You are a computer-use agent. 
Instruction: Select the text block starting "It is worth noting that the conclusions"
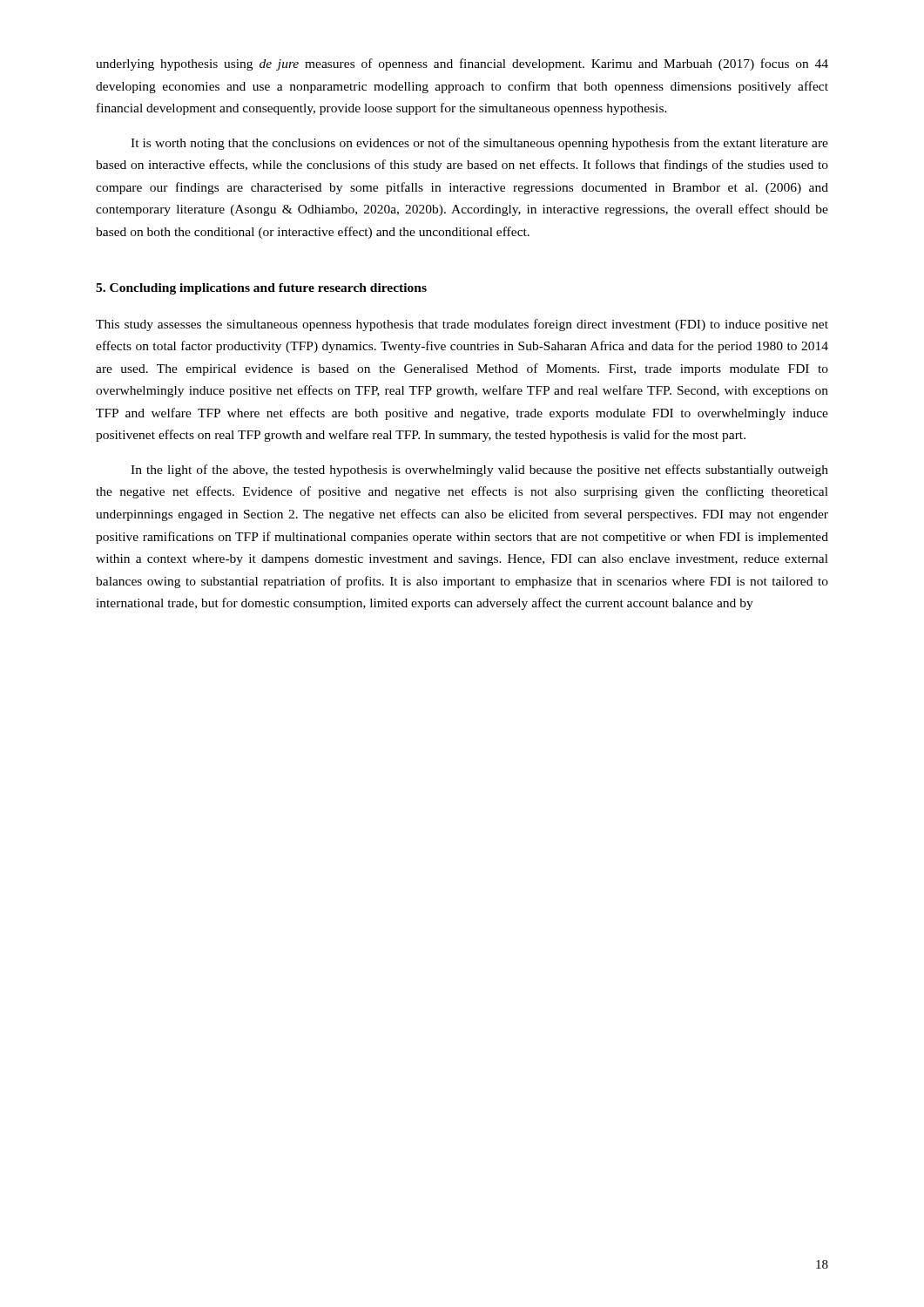click(462, 187)
